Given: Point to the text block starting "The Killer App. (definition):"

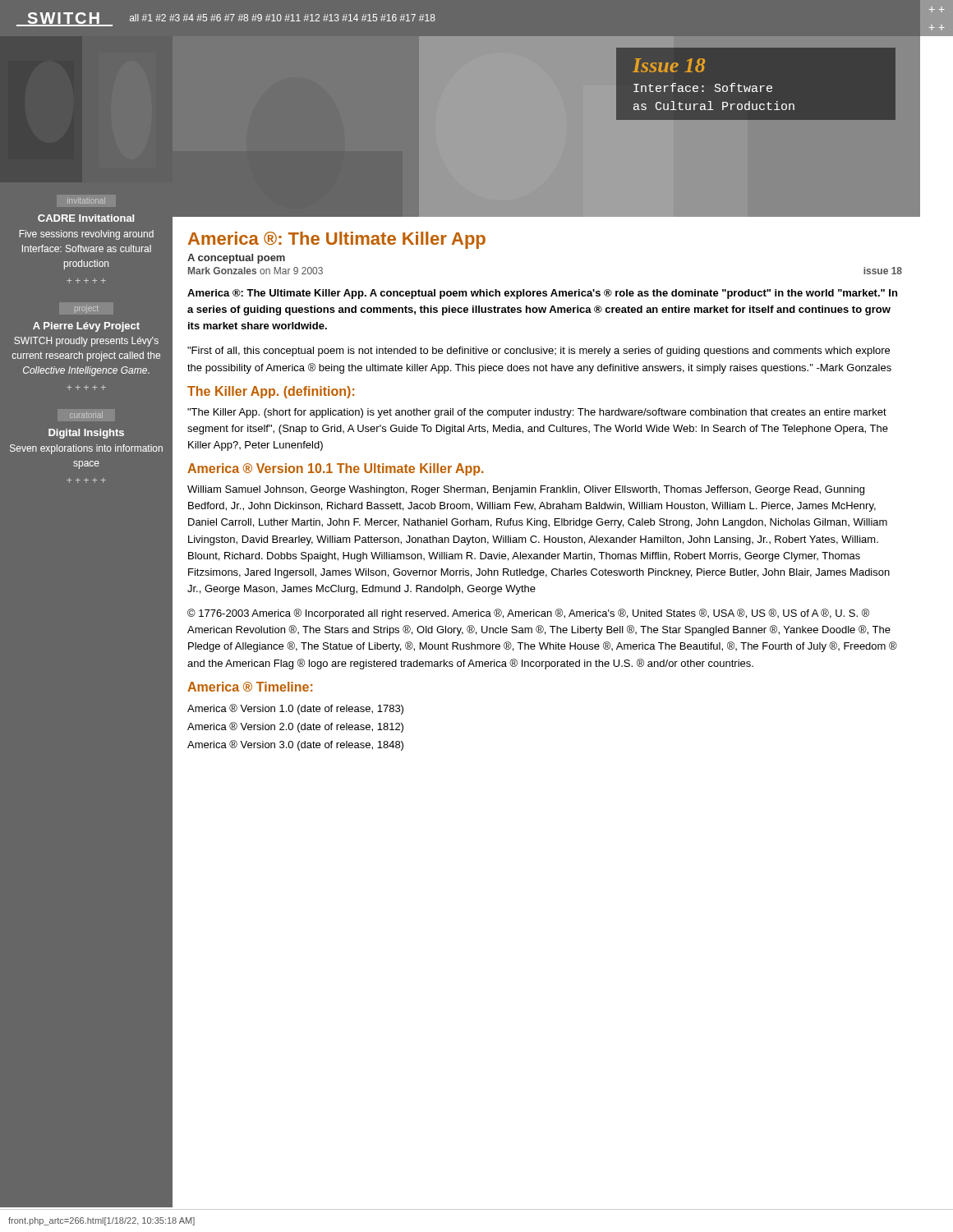Looking at the screenshot, I should [x=271, y=391].
